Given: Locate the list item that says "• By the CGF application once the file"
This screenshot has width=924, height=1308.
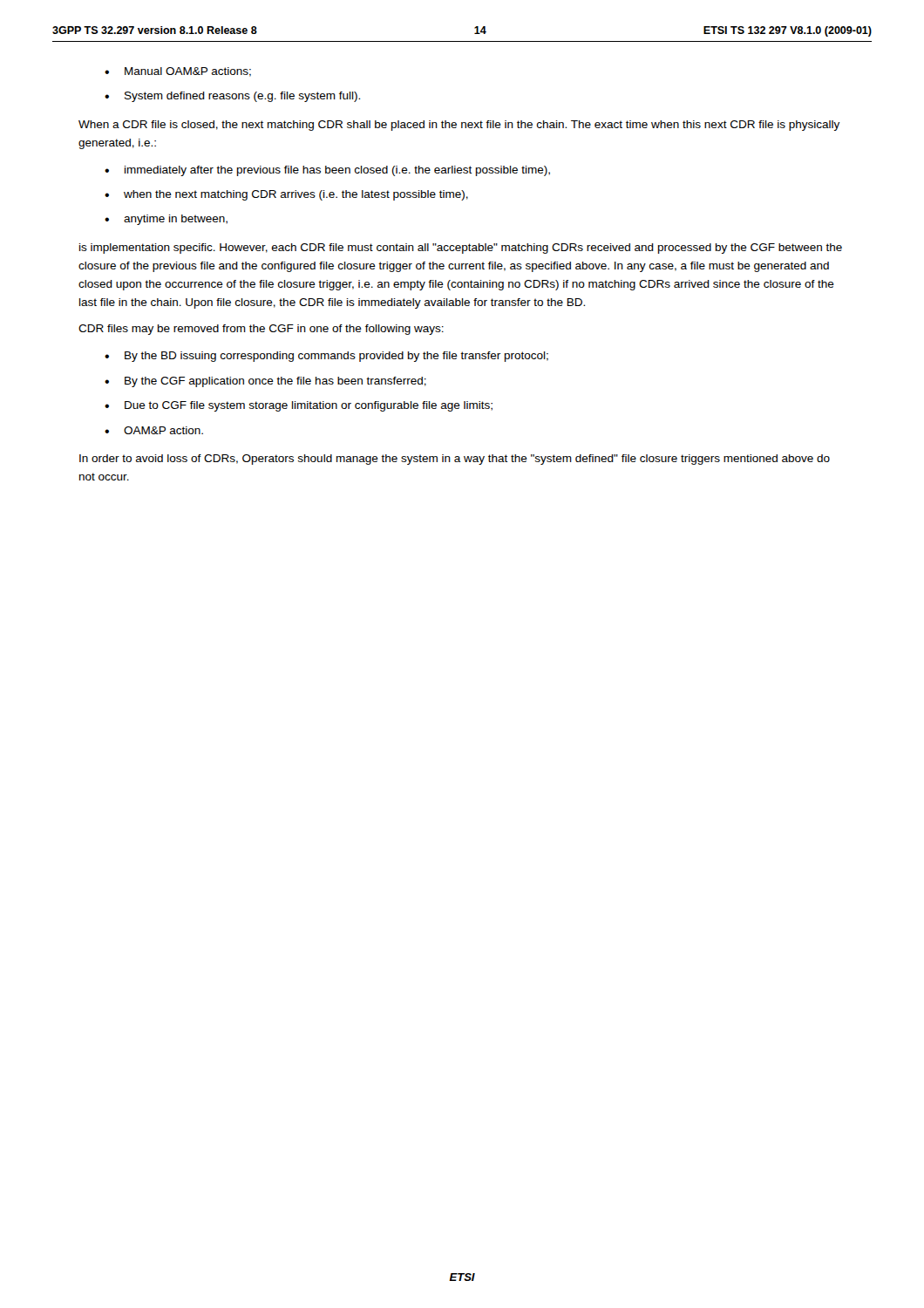Looking at the screenshot, I should [x=265, y=382].
